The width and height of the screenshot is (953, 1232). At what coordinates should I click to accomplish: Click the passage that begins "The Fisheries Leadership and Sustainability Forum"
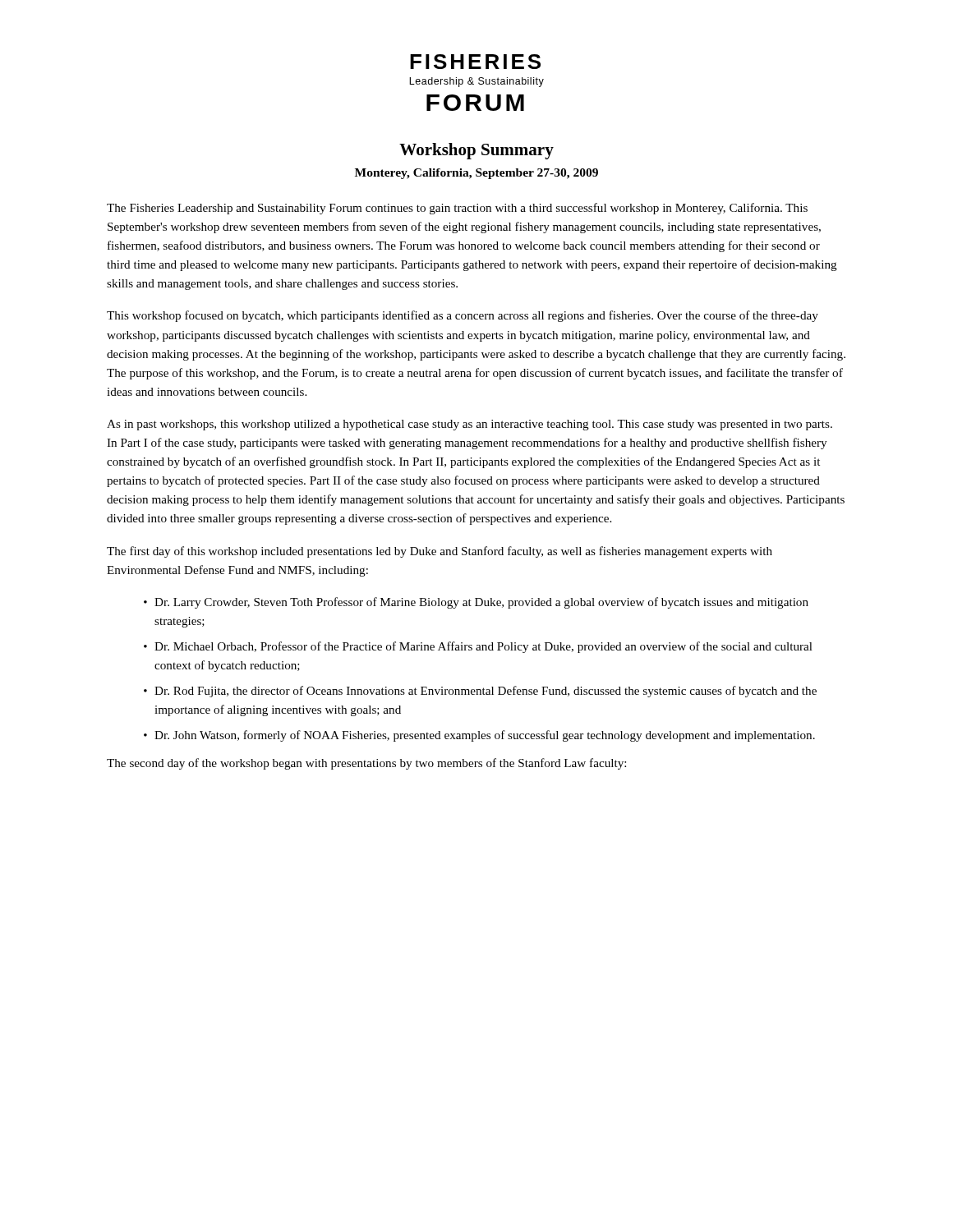[x=472, y=245]
